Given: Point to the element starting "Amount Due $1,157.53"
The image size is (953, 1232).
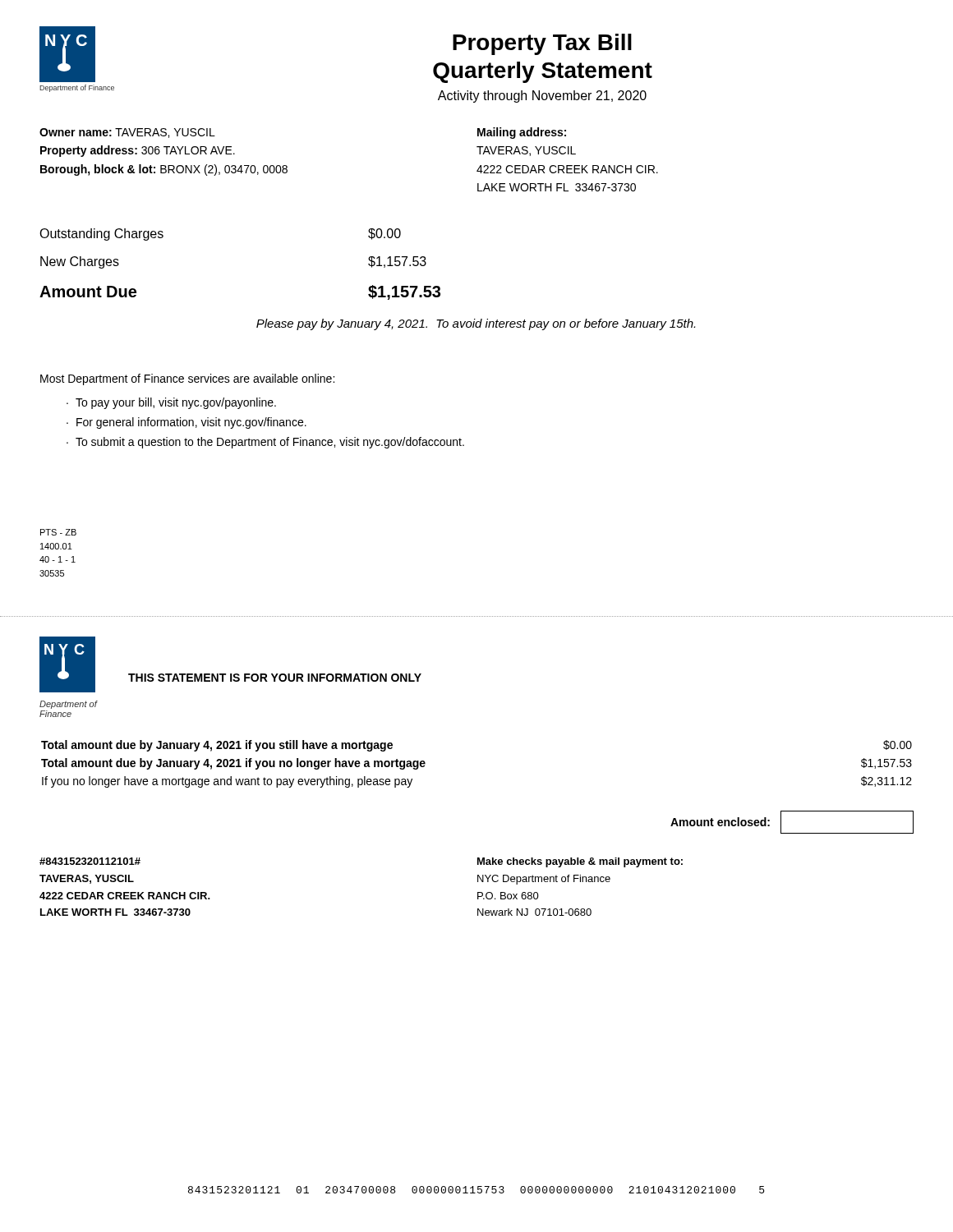Looking at the screenshot, I should (90, 291).
